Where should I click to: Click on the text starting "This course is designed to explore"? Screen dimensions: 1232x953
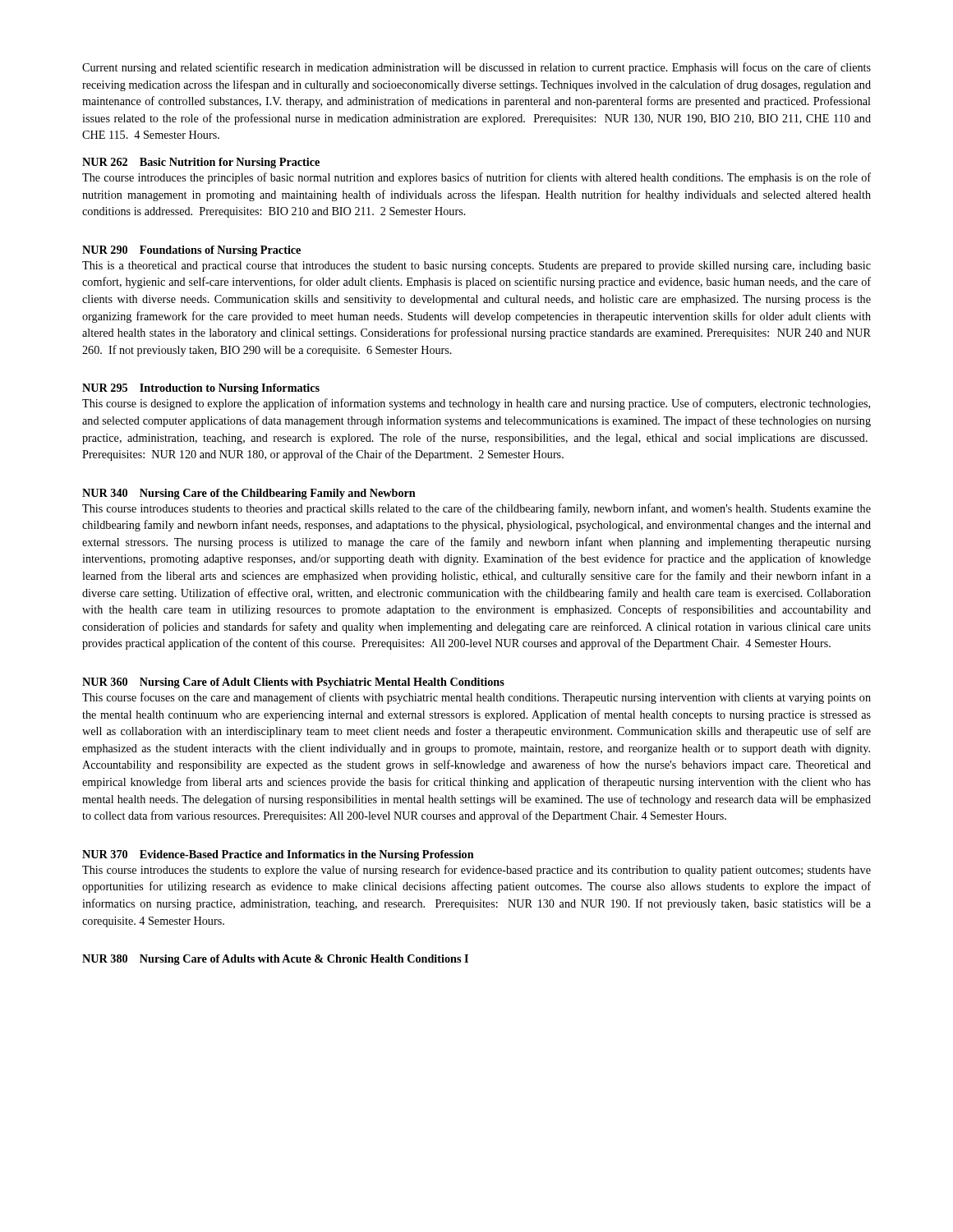(476, 429)
